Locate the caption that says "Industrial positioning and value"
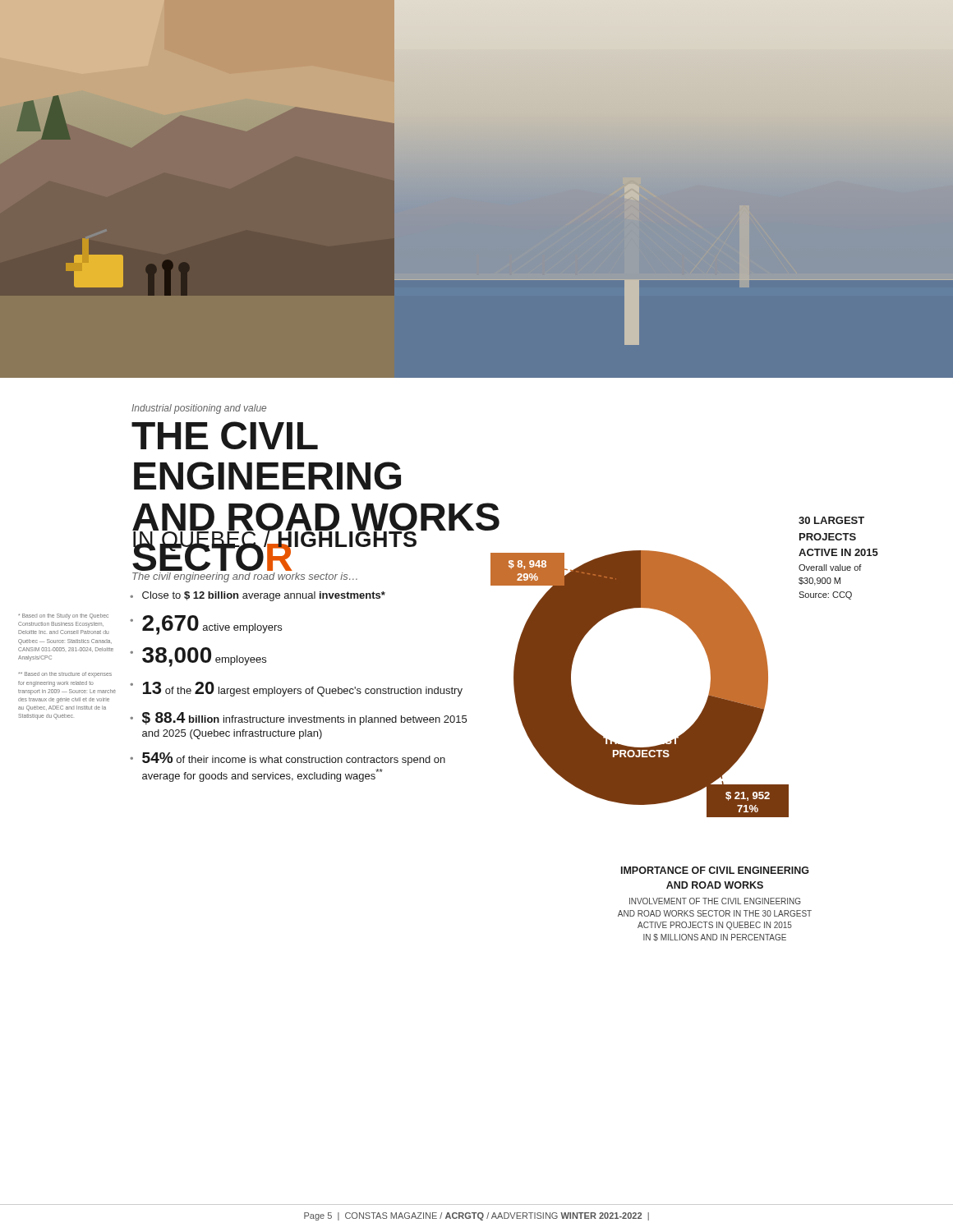 coord(199,408)
